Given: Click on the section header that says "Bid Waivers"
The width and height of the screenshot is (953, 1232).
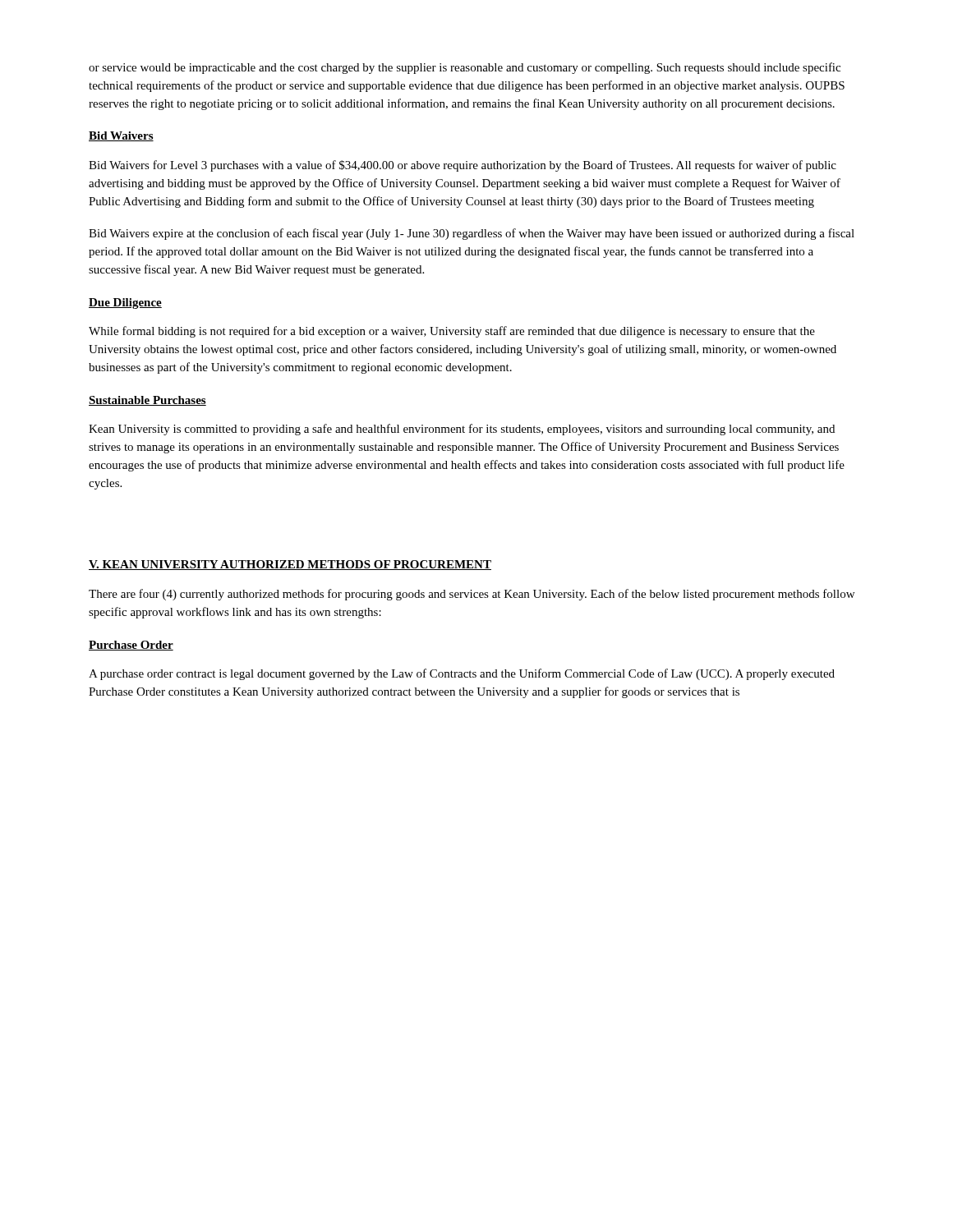Looking at the screenshot, I should [121, 136].
